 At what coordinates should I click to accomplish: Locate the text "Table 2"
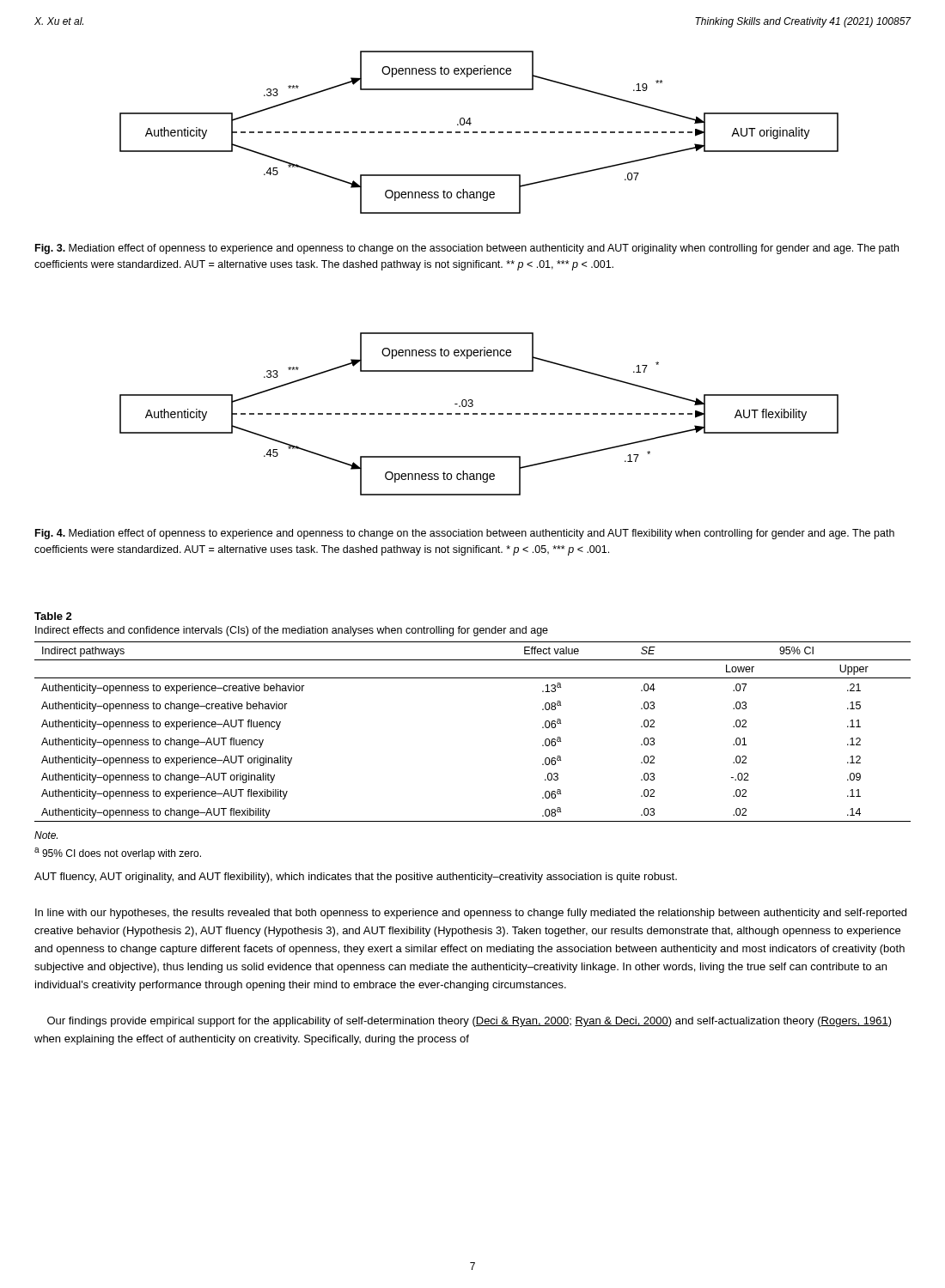click(53, 616)
